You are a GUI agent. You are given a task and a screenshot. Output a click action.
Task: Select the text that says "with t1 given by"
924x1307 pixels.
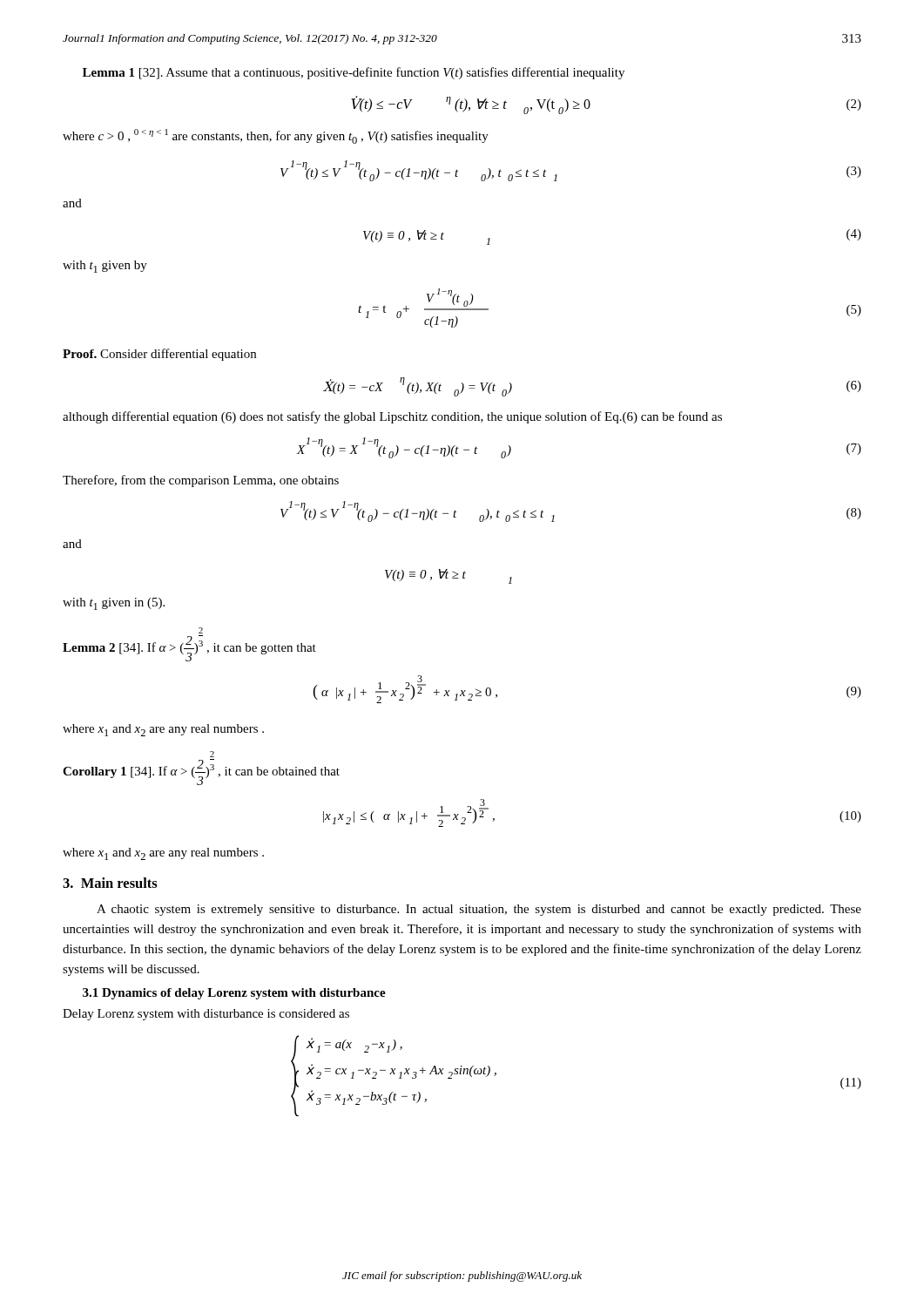tap(105, 266)
